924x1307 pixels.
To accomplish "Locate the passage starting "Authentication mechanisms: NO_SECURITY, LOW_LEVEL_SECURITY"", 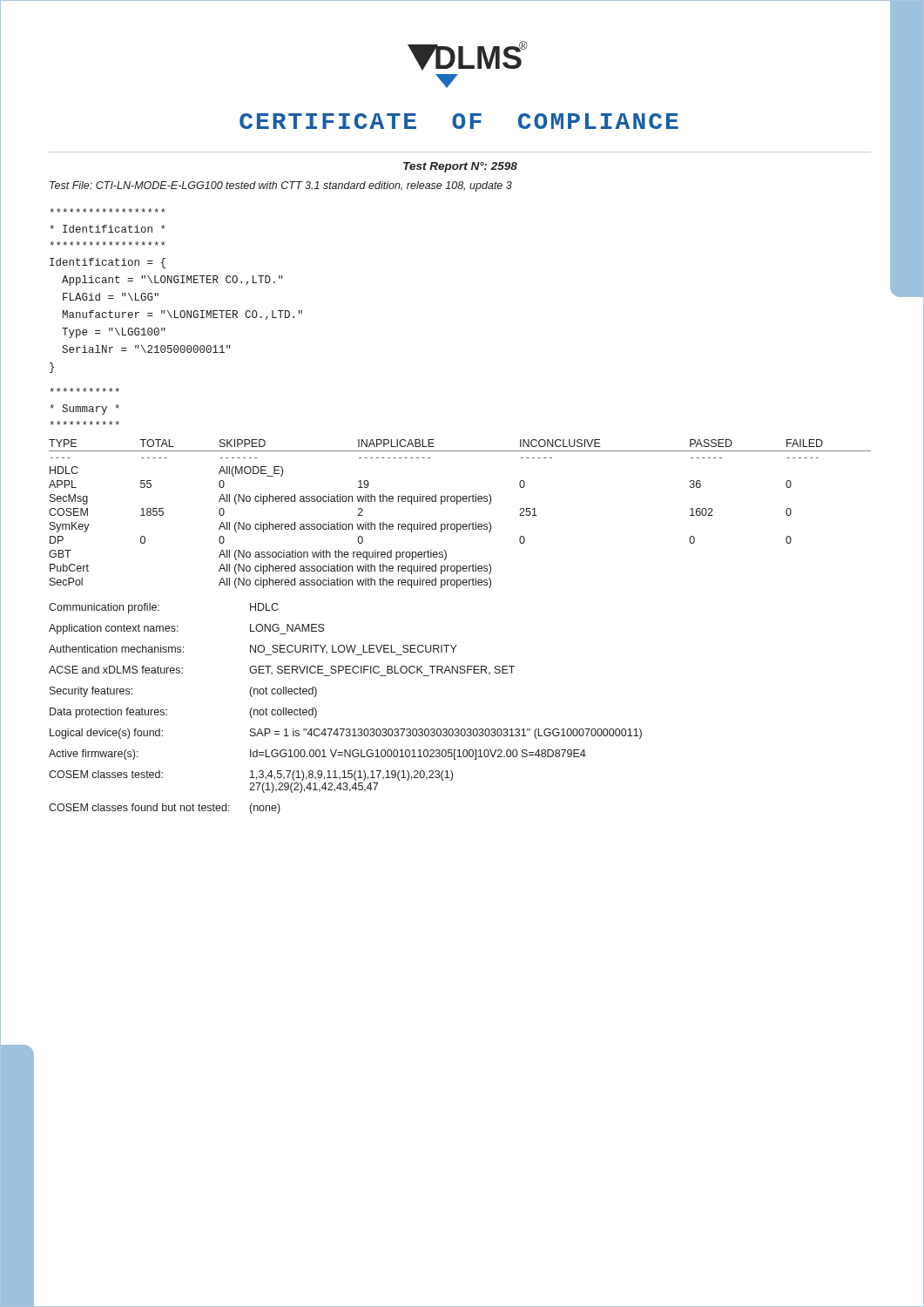I will coord(253,649).
